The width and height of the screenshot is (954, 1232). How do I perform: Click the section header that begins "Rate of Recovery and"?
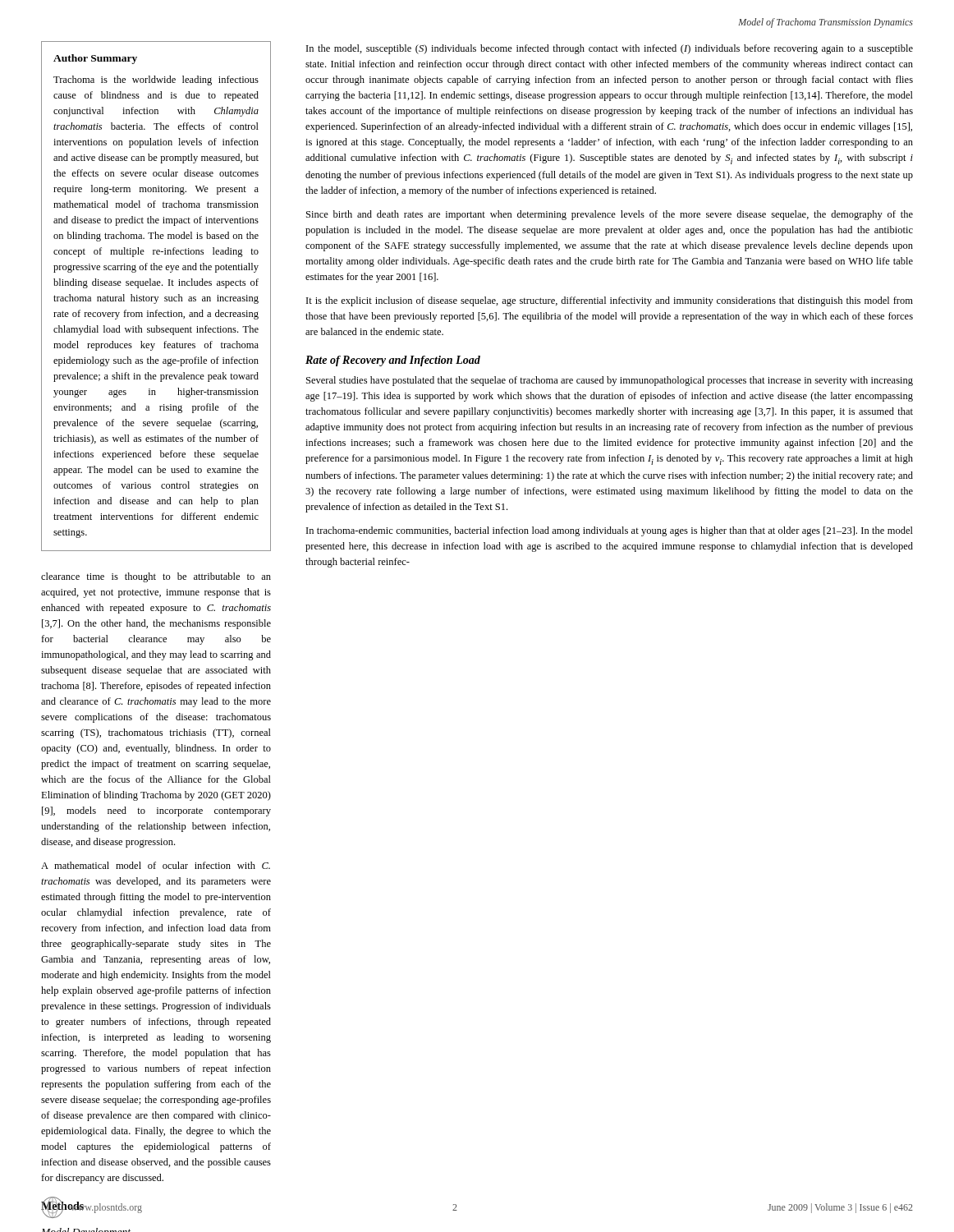[393, 360]
